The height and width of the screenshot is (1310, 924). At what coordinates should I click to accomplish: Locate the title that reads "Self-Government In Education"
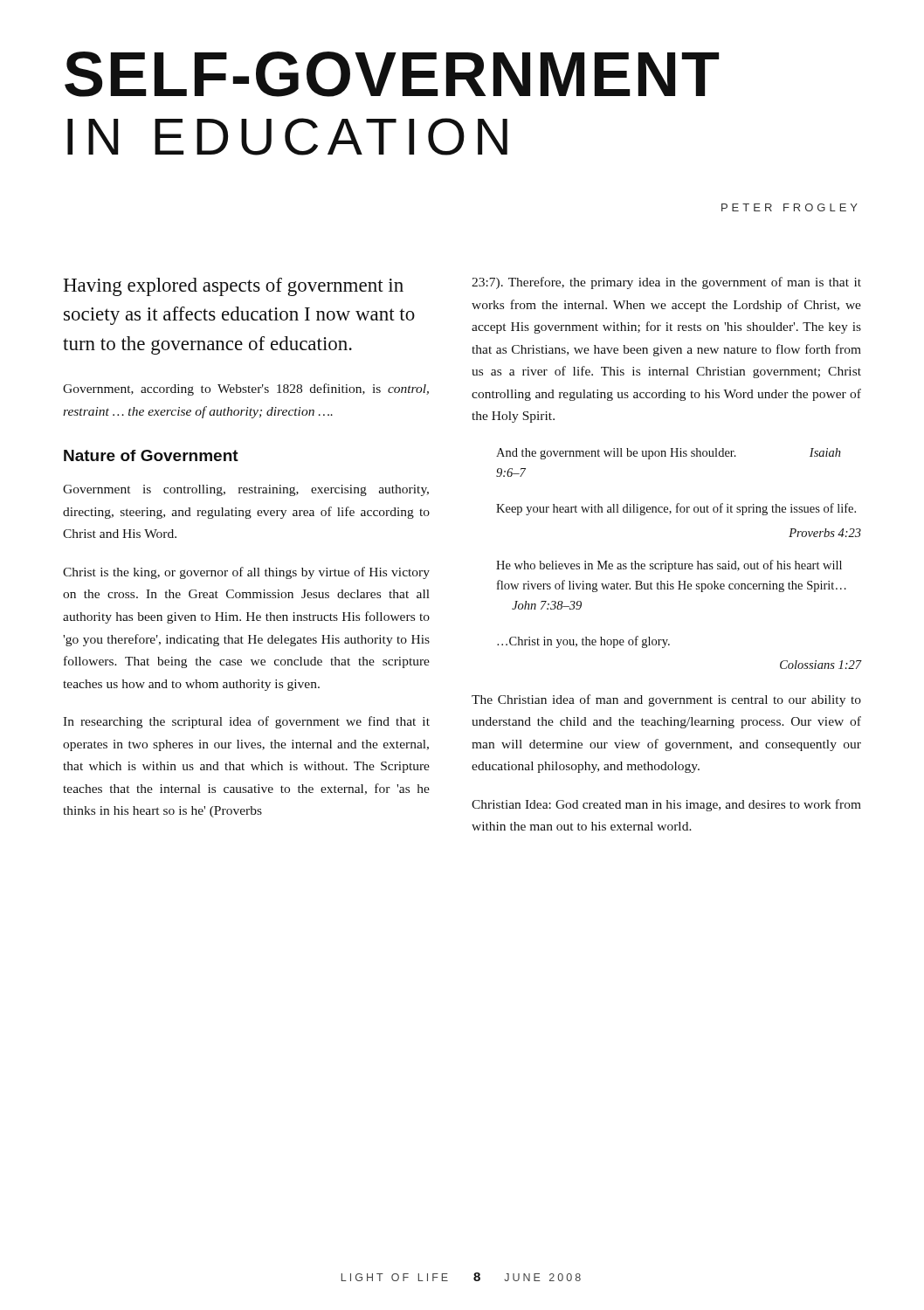(462, 104)
